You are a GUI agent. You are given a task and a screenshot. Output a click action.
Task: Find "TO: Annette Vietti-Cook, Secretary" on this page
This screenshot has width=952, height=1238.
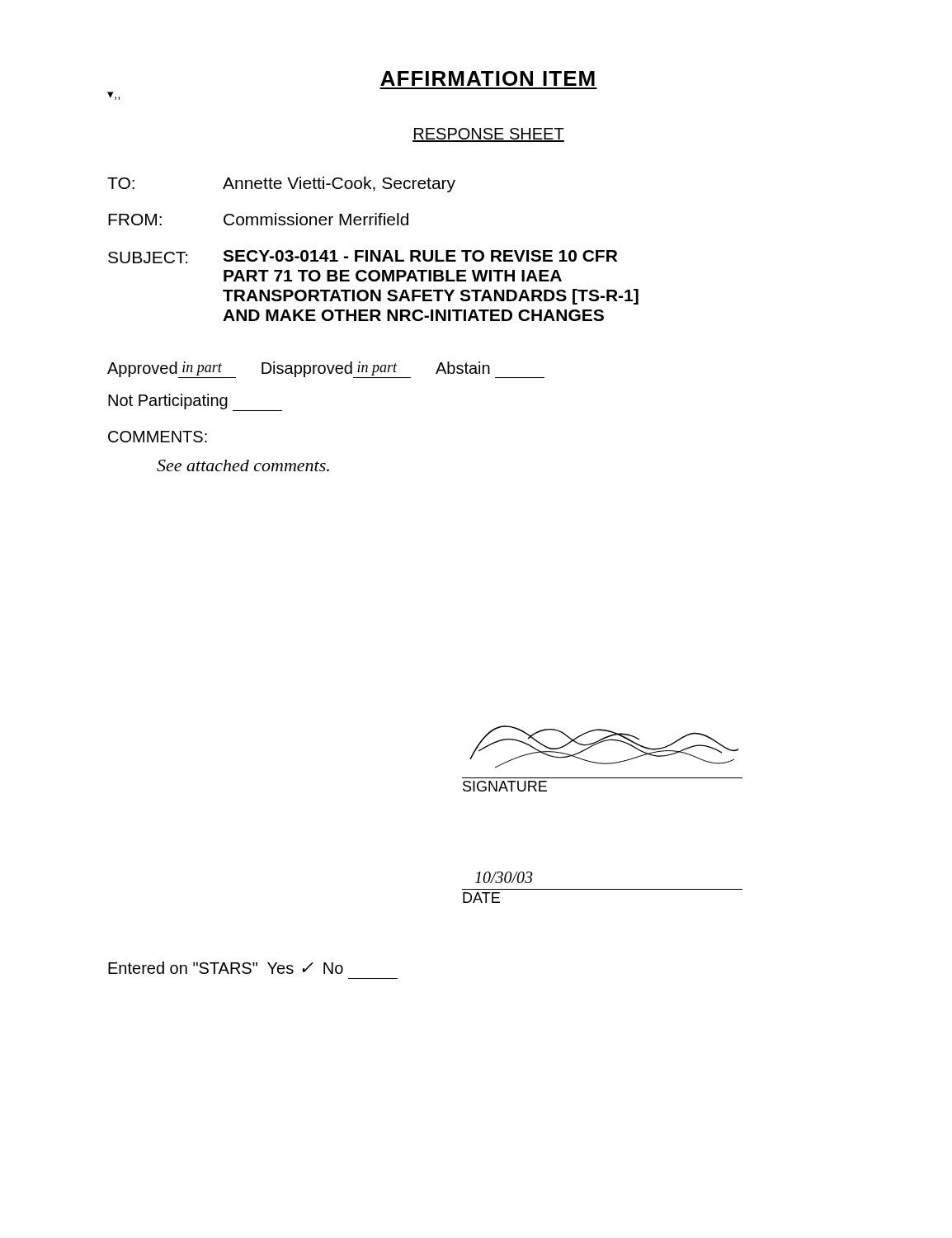pos(281,183)
